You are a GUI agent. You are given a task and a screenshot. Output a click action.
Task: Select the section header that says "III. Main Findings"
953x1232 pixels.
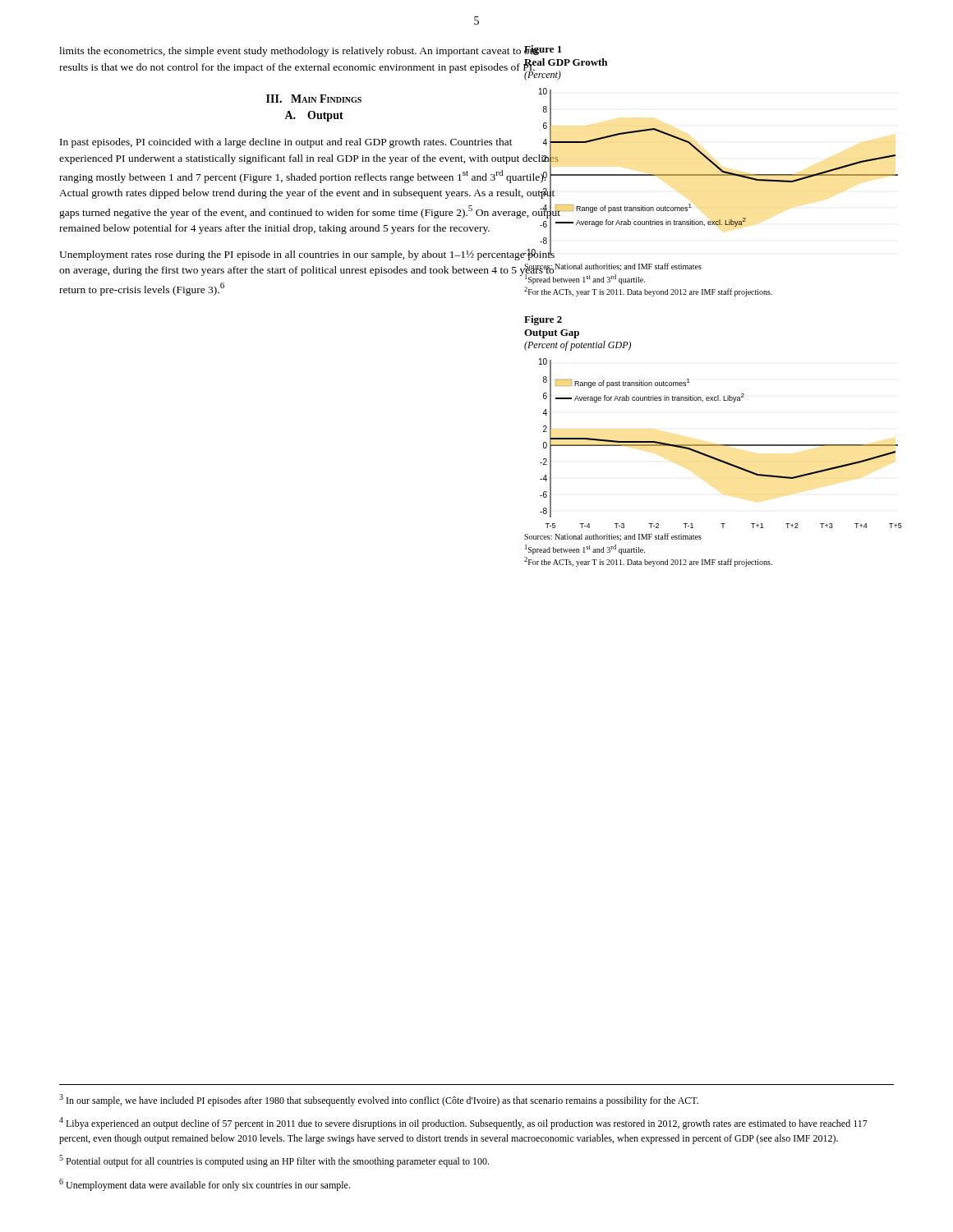[314, 99]
